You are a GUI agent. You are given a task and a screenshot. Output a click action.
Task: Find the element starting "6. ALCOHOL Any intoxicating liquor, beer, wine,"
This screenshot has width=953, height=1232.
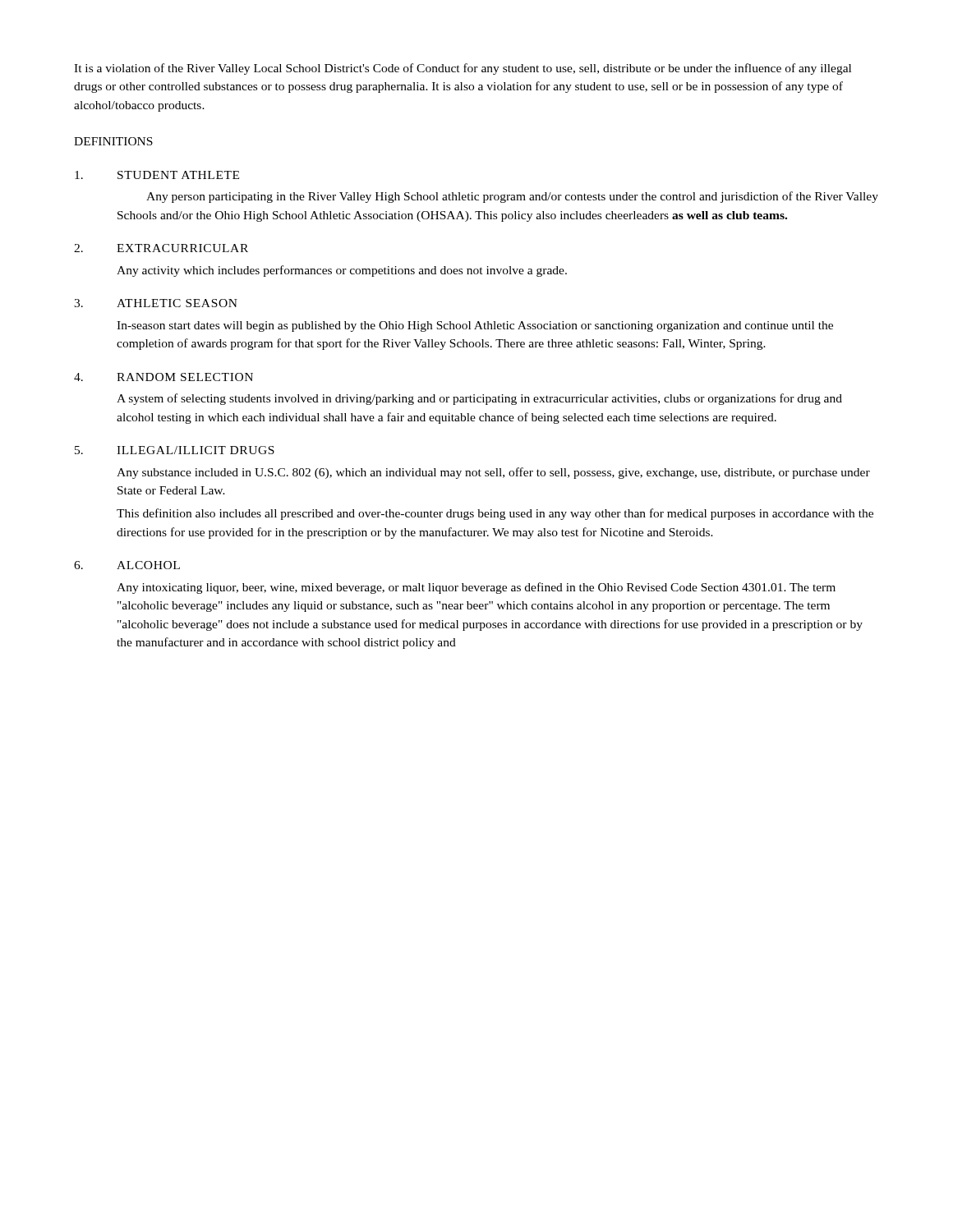(x=476, y=604)
